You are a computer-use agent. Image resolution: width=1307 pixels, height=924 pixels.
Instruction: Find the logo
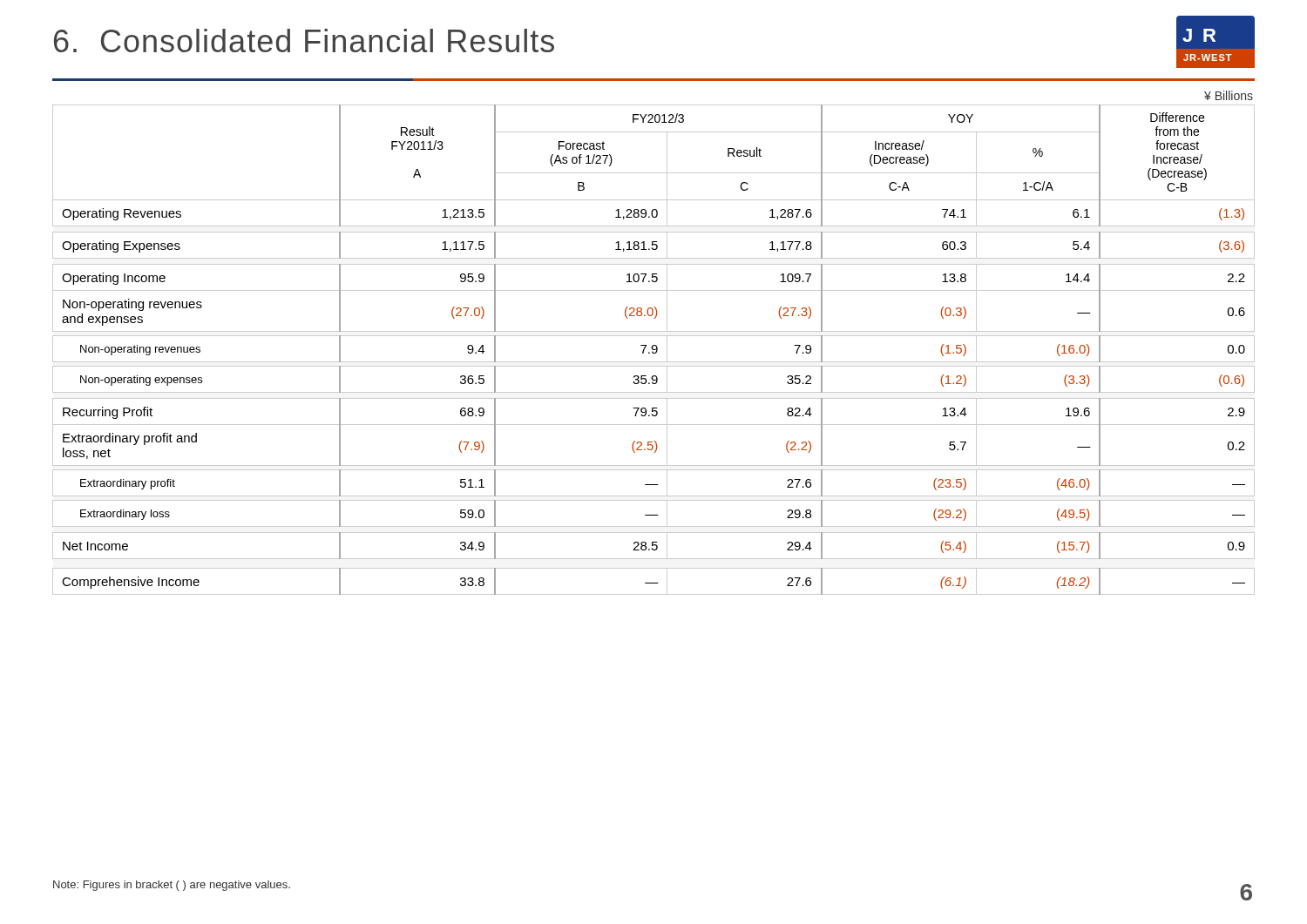pyautogui.click(x=1216, y=42)
